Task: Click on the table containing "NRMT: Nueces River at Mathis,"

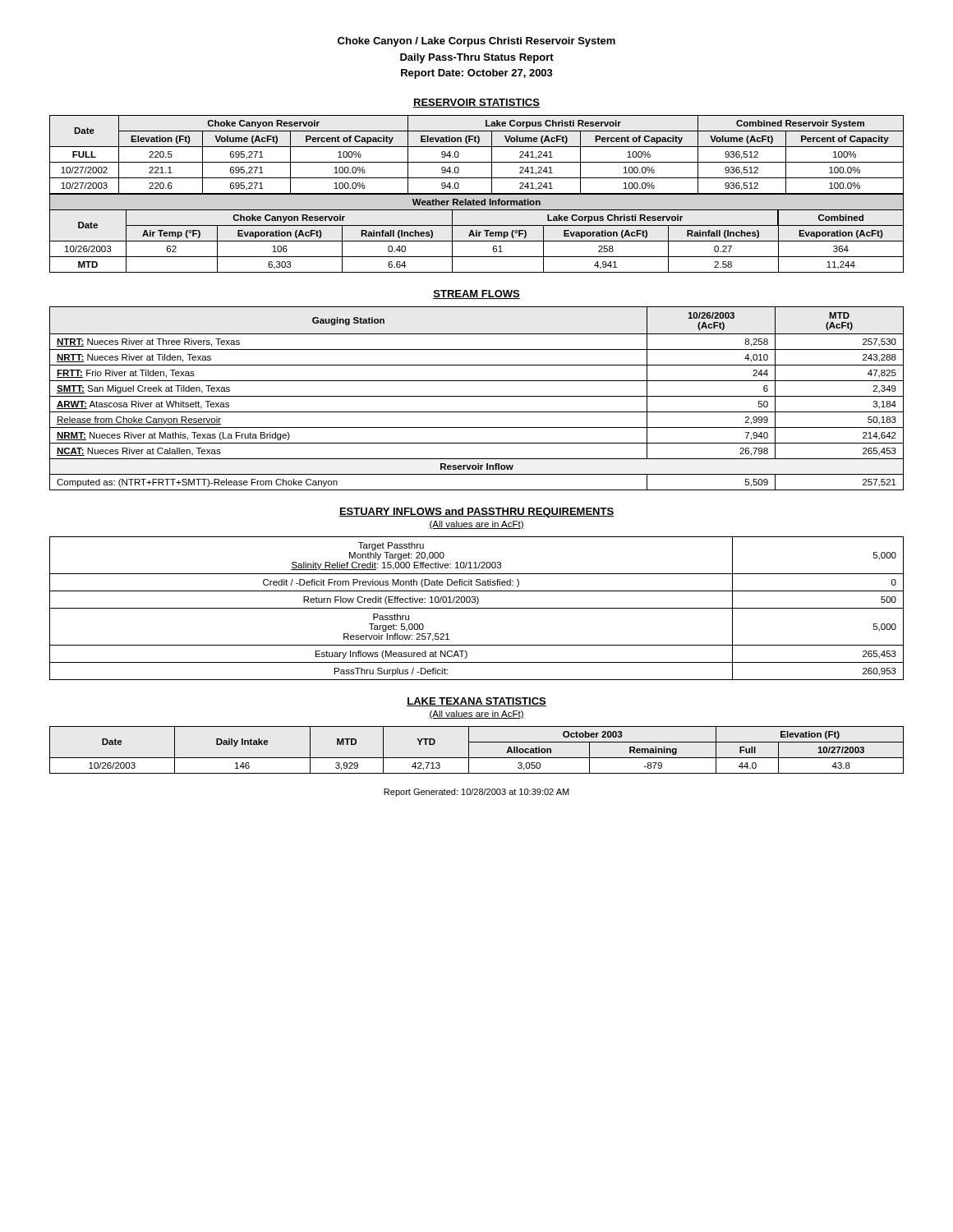Action: click(476, 398)
